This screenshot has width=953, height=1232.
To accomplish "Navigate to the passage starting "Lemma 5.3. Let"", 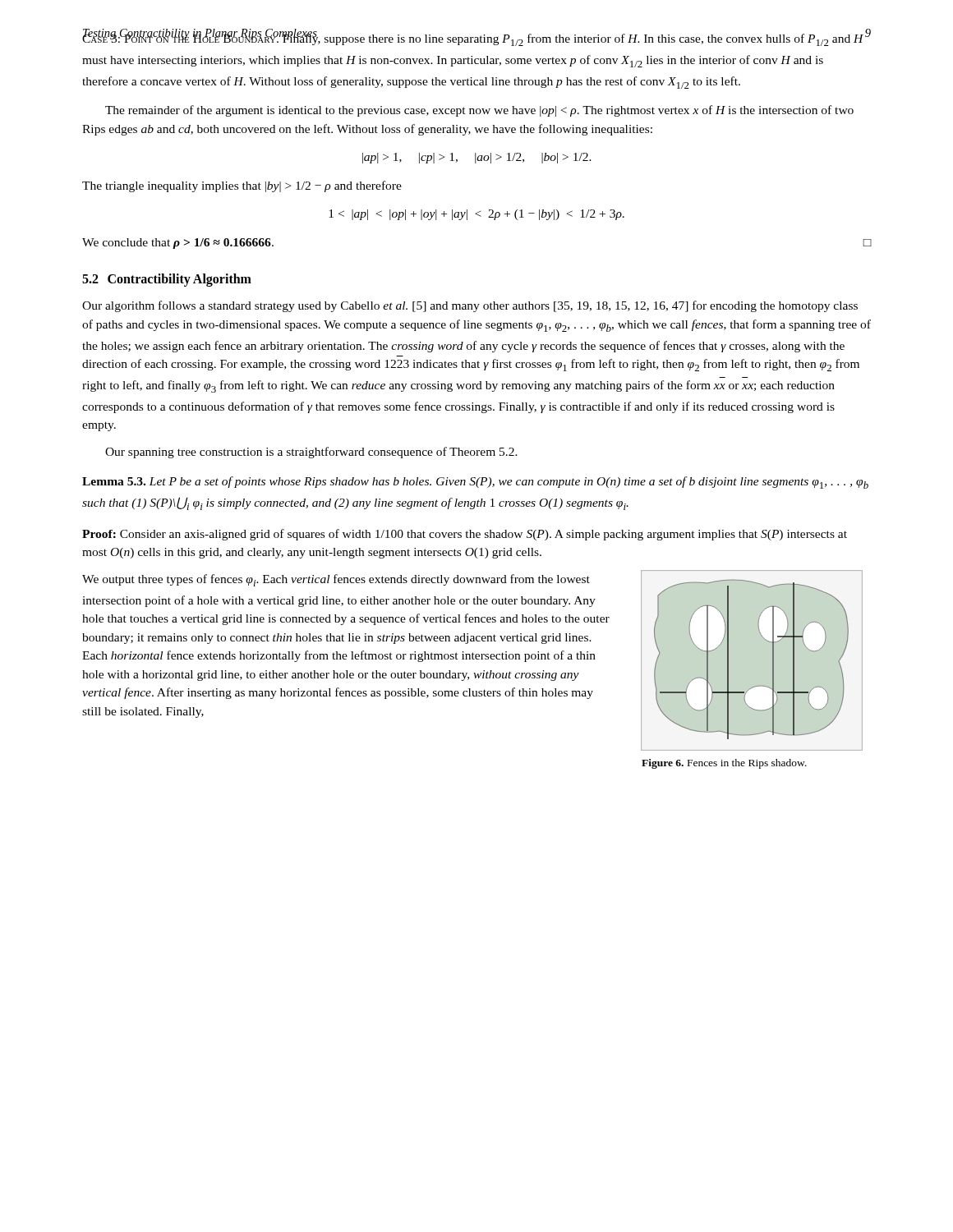I will coord(475,493).
